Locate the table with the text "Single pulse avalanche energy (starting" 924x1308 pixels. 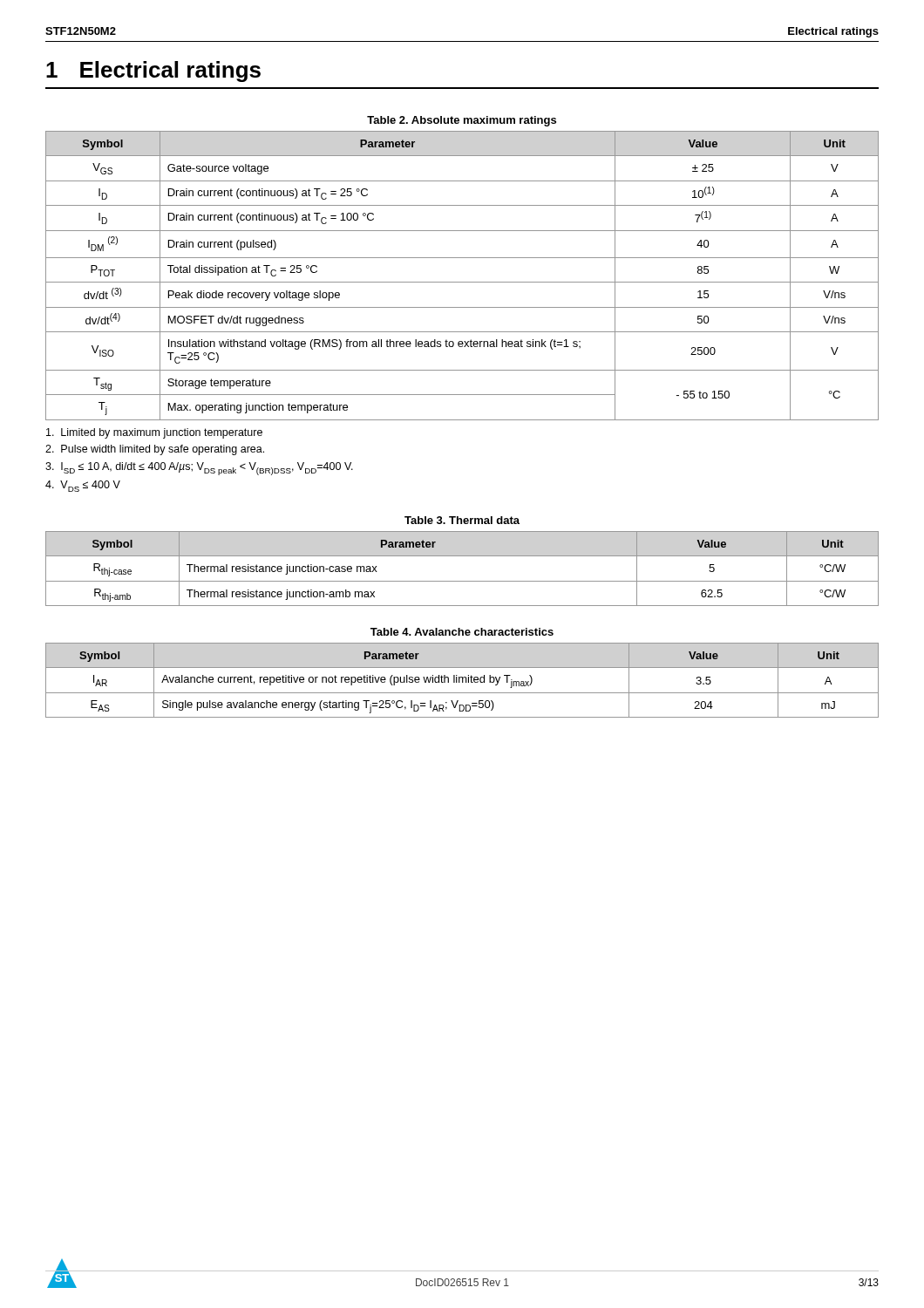click(462, 680)
